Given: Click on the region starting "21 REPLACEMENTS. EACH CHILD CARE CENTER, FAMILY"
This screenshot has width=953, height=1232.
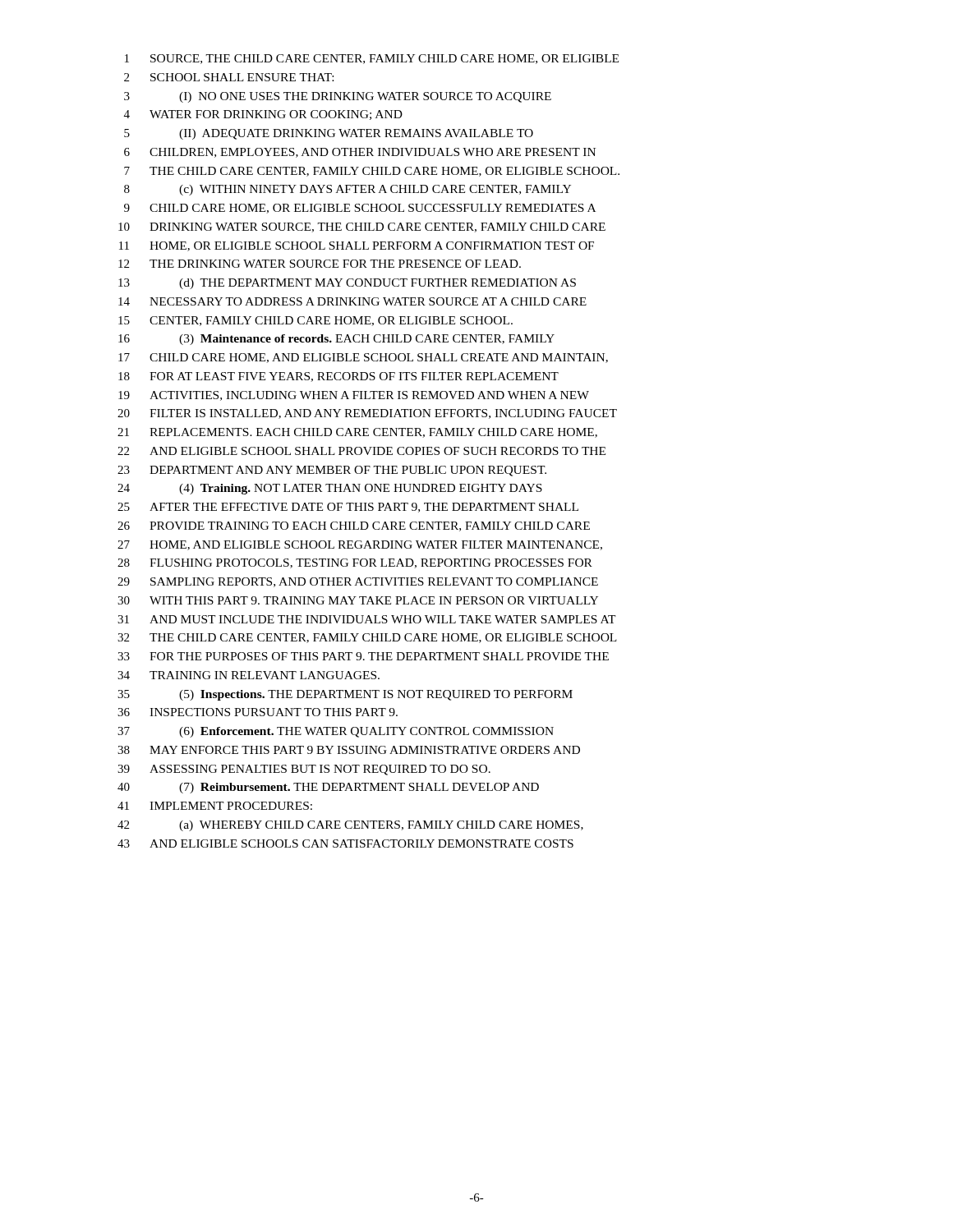Looking at the screenshot, I should point(485,432).
